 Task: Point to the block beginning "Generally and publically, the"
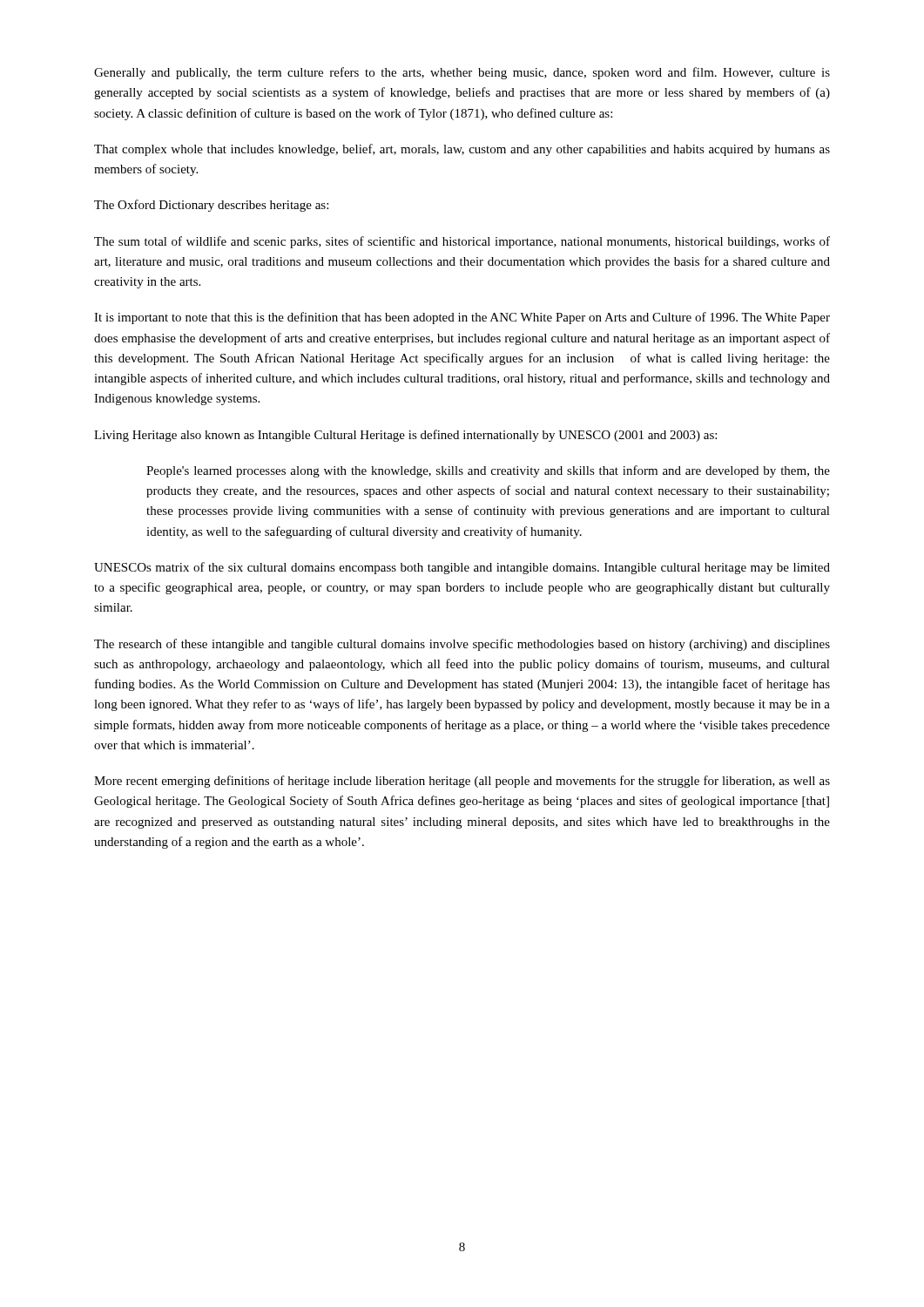coord(462,93)
